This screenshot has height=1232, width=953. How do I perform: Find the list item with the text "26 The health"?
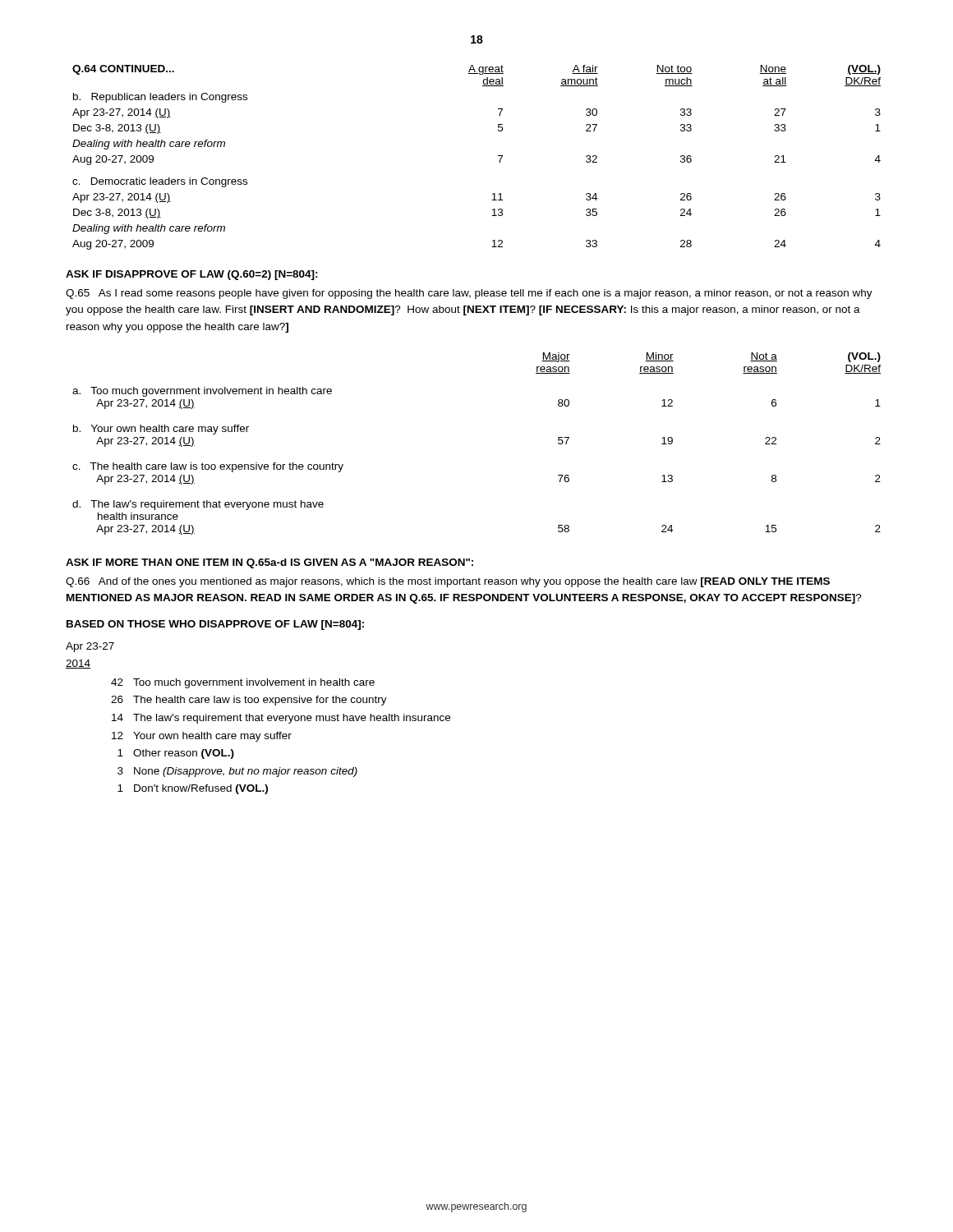[249, 701]
